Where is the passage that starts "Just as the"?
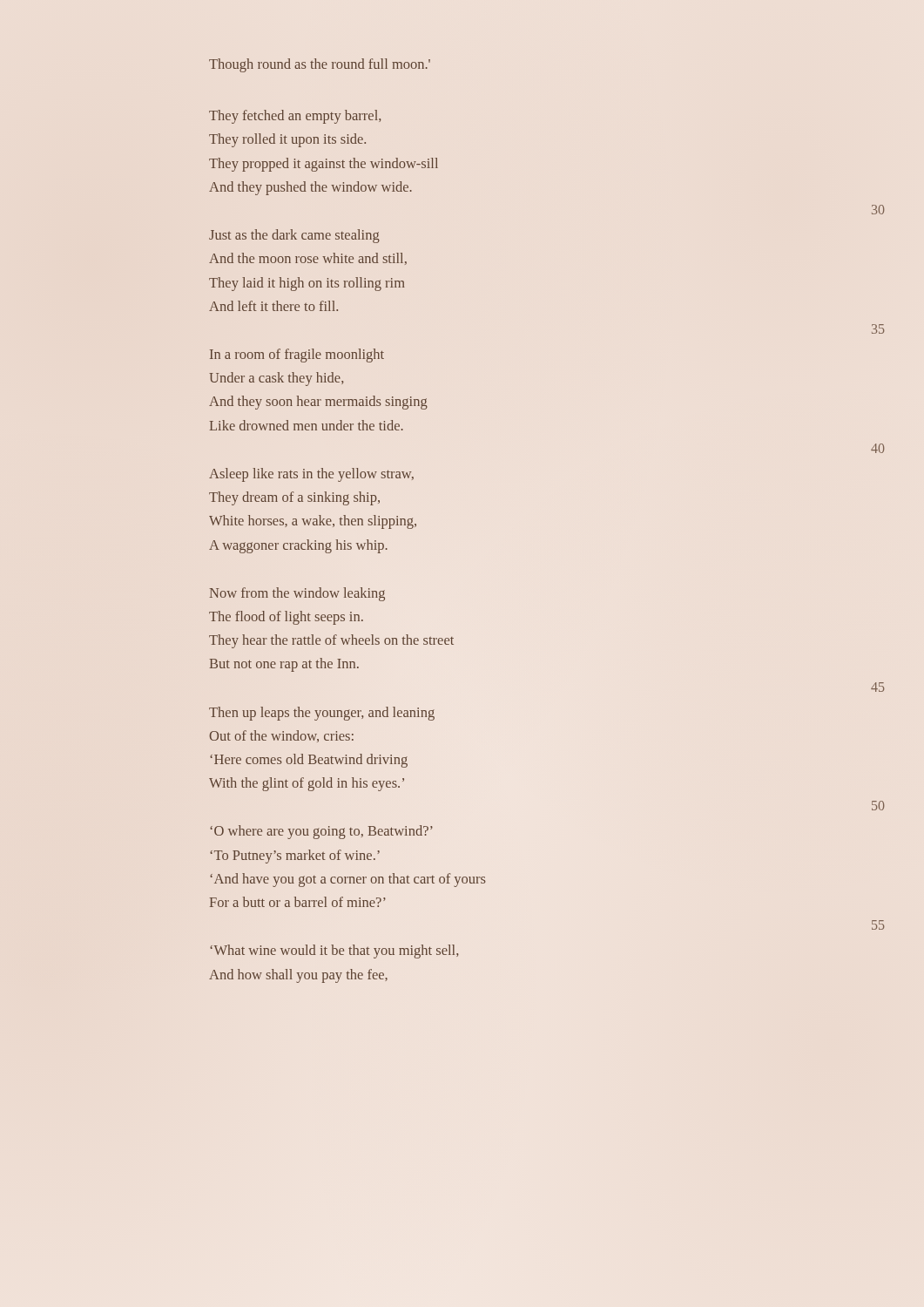Viewport: 924px width, 1307px height. [294, 236]
